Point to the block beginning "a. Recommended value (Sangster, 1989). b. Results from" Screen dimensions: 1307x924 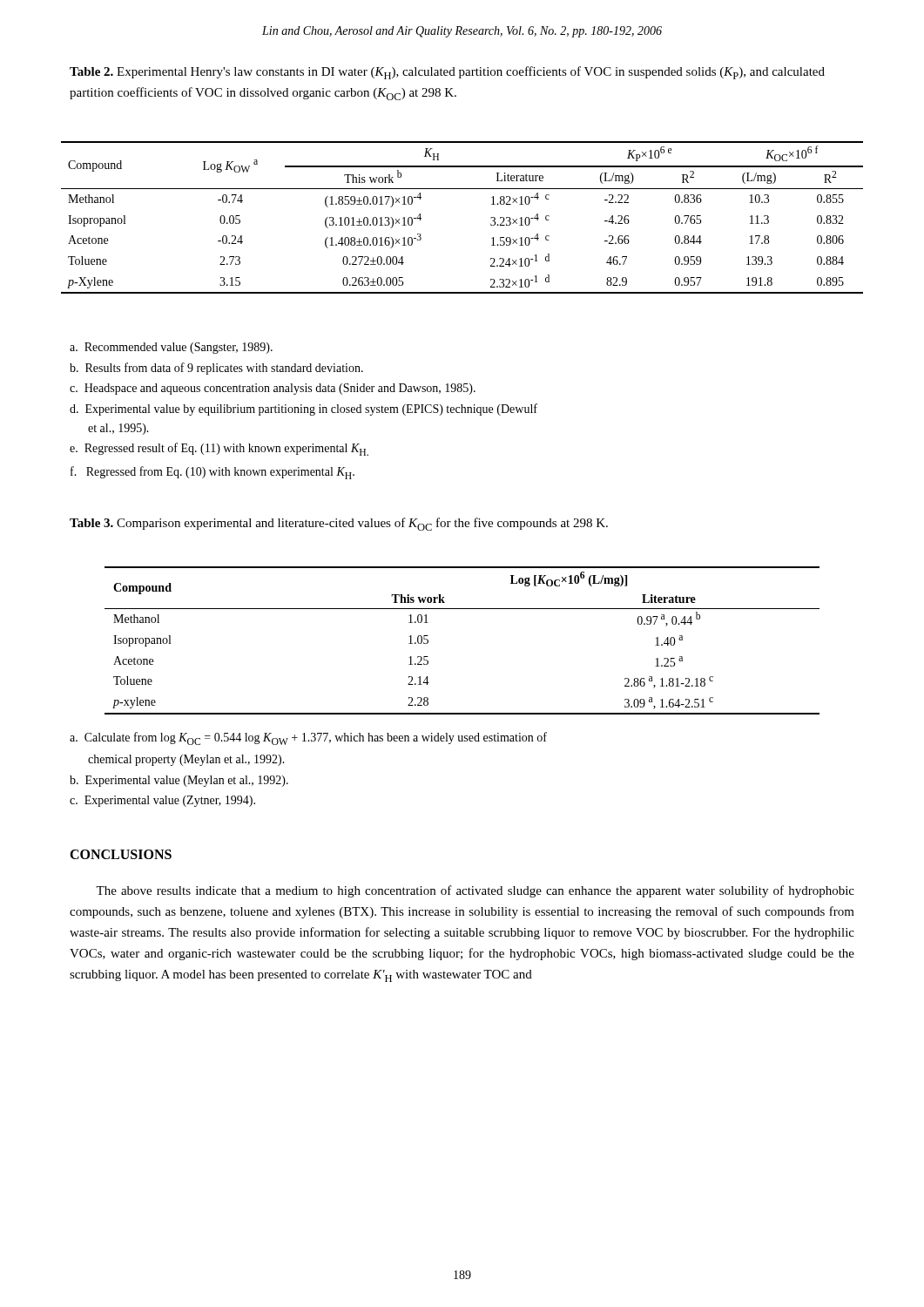click(462, 411)
